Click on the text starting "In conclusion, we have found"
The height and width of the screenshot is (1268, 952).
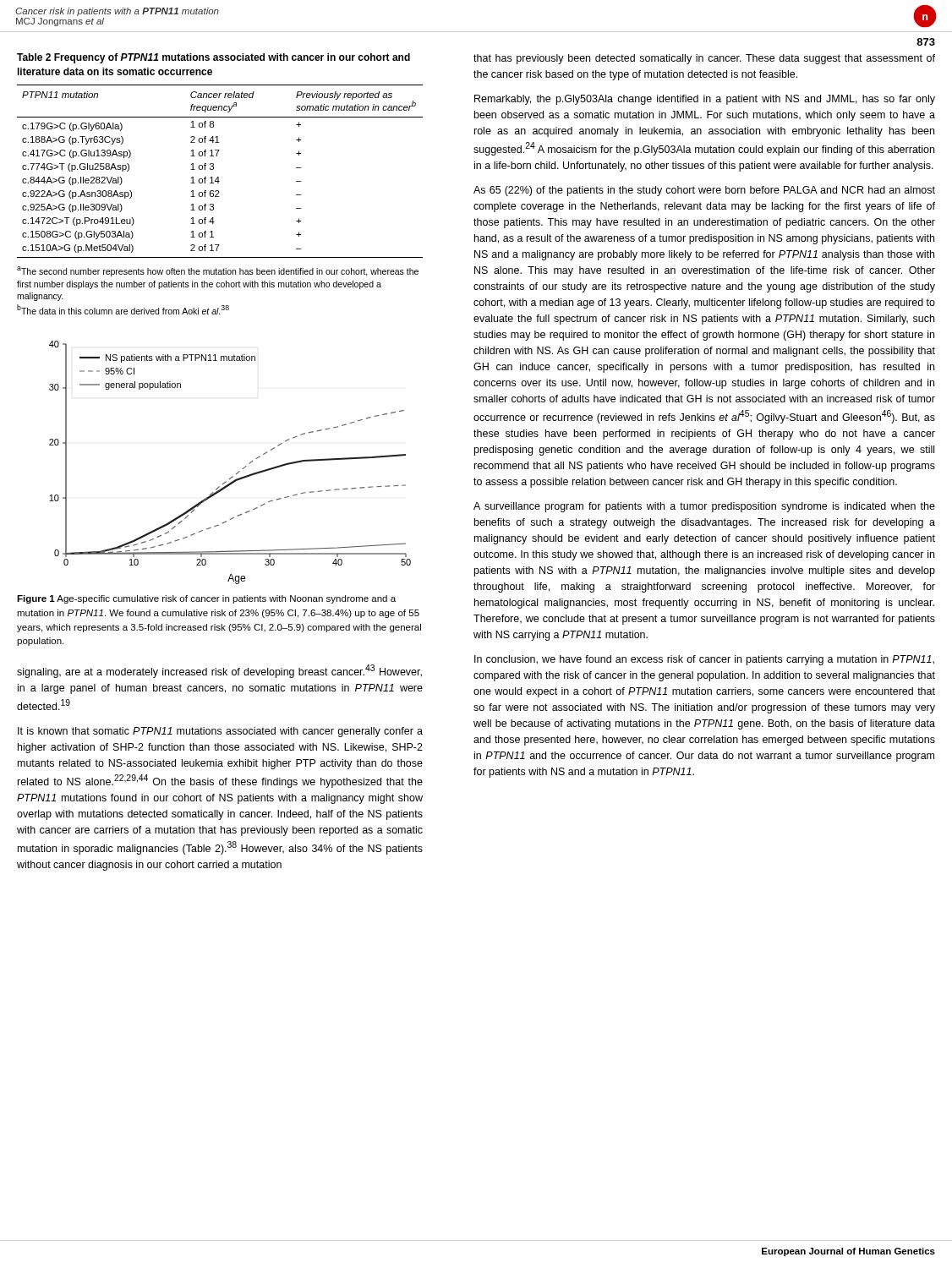click(x=704, y=716)
